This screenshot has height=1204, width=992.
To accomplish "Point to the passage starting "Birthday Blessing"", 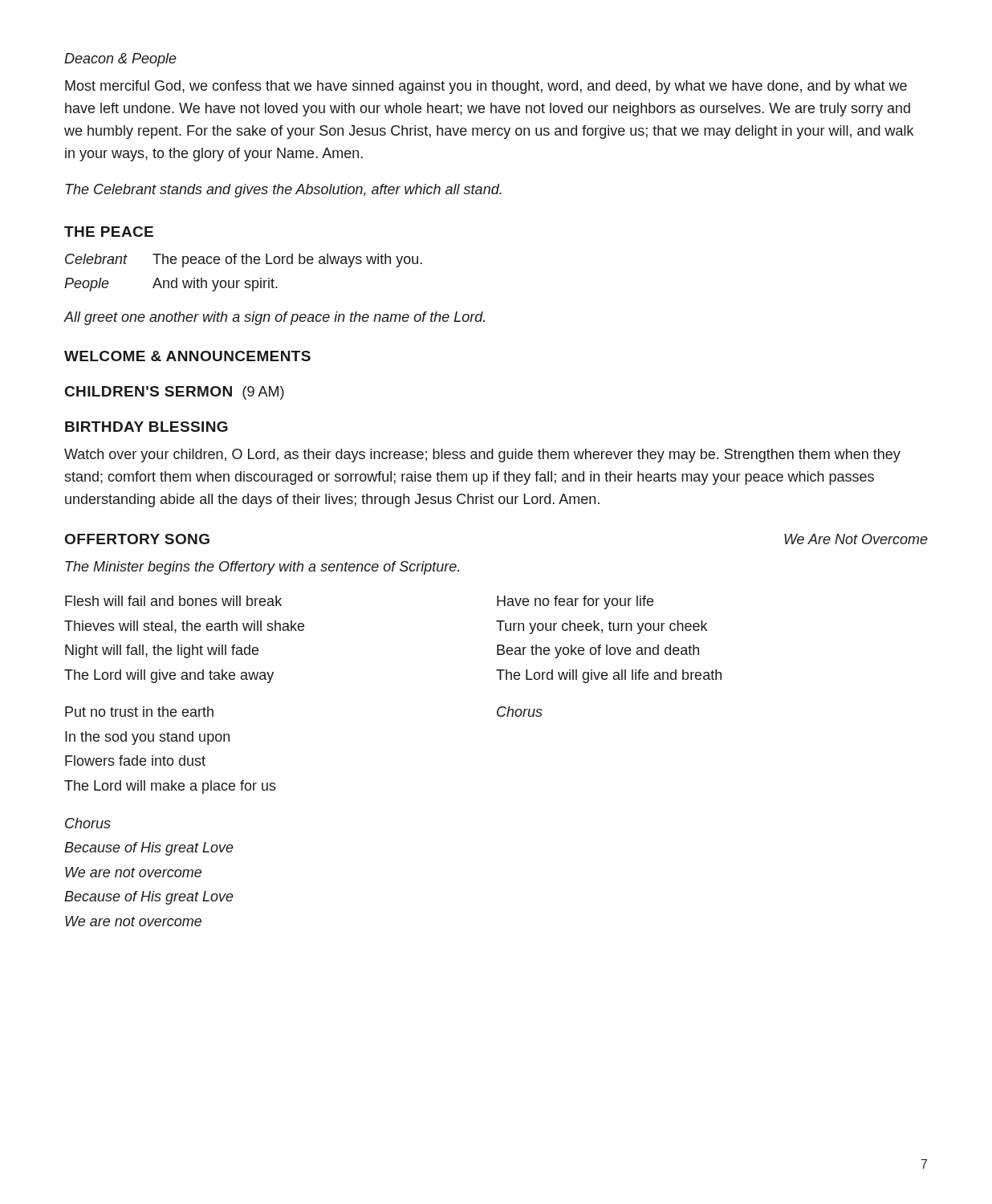I will pyautogui.click(x=146, y=427).
